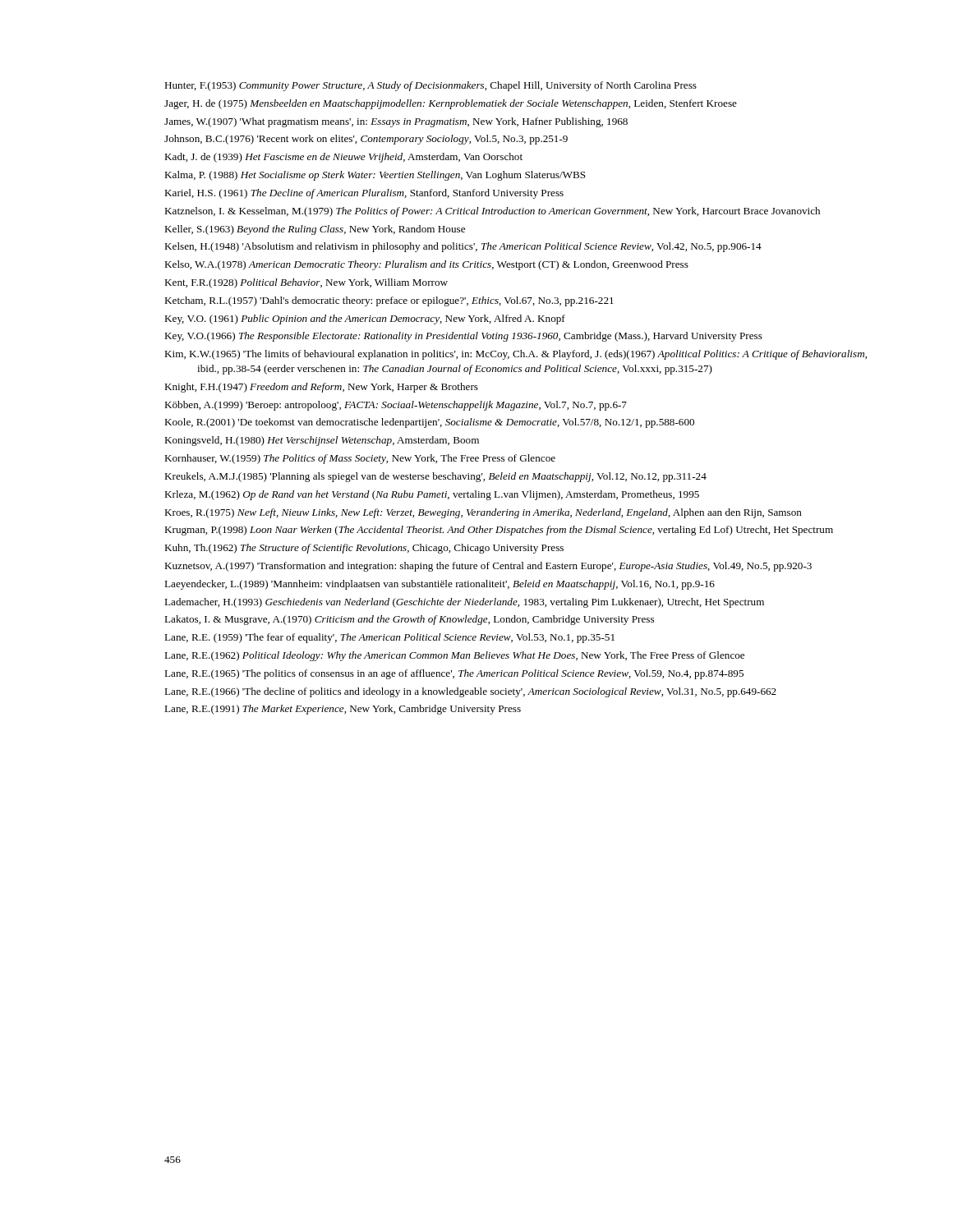This screenshot has width=953, height=1232.
Task: Select the passage starting "Keller, S.(1963) Beyond"
Action: (315, 228)
